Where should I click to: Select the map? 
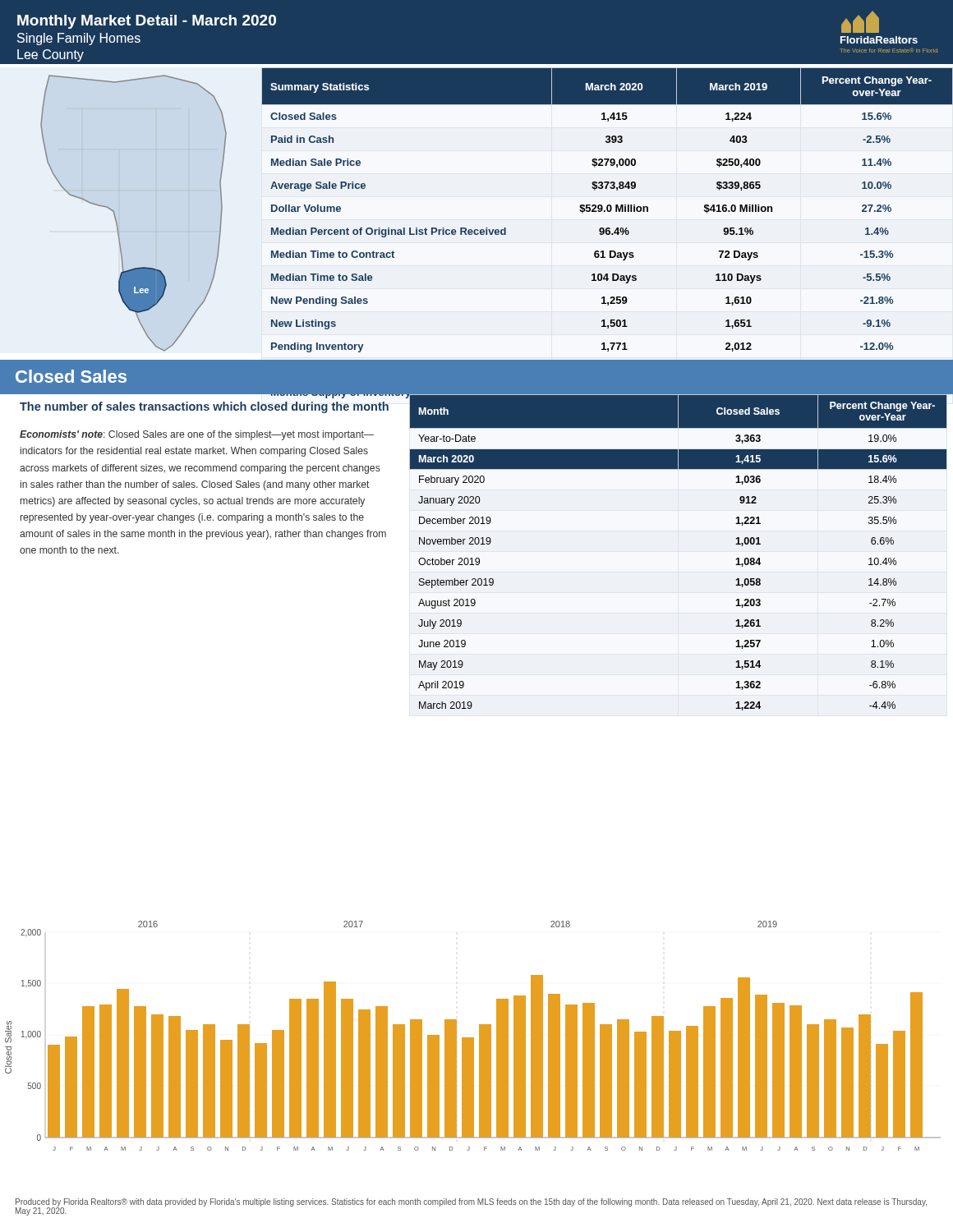pyautogui.click(x=131, y=210)
